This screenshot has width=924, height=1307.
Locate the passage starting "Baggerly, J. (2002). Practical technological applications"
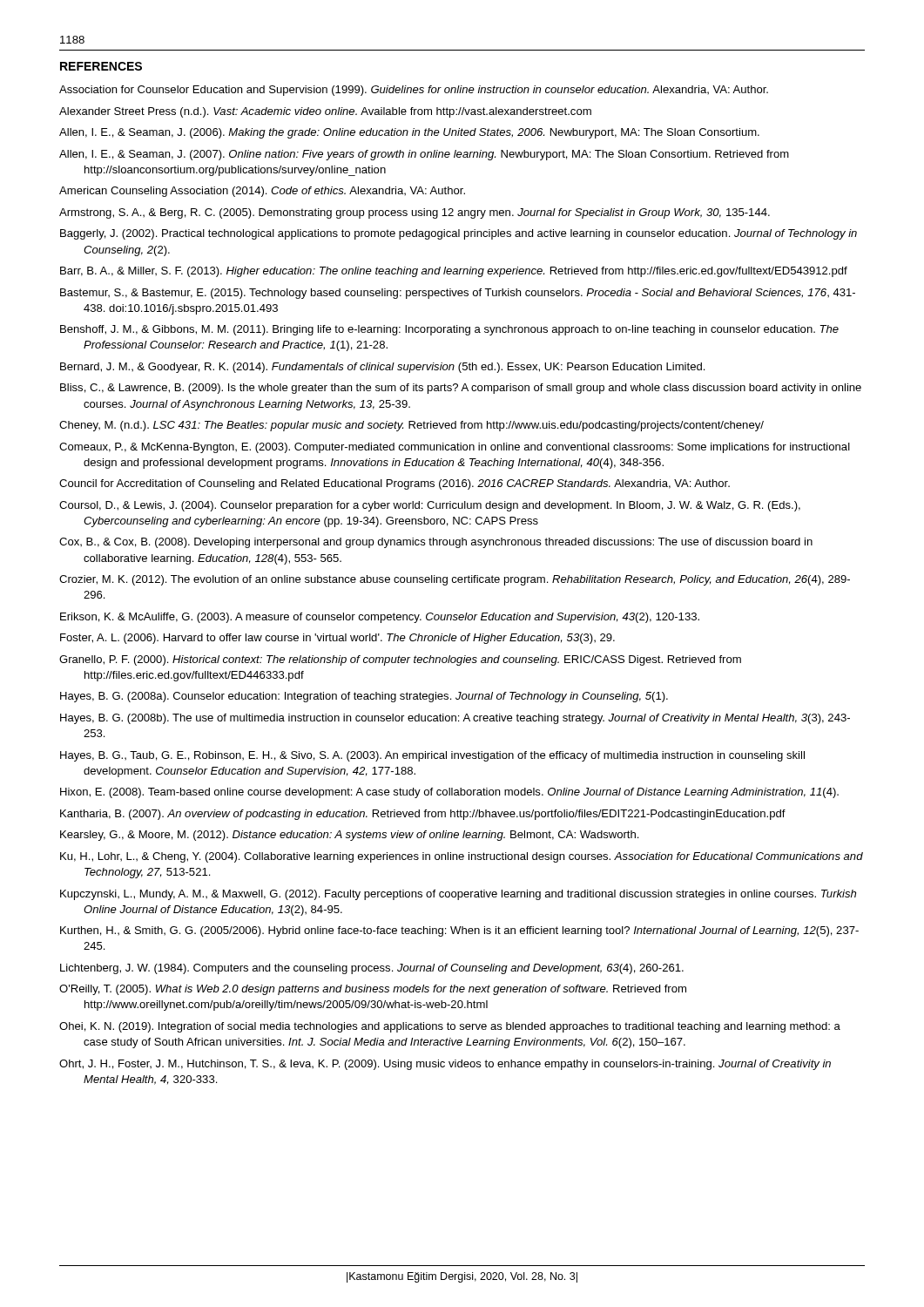(458, 241)
